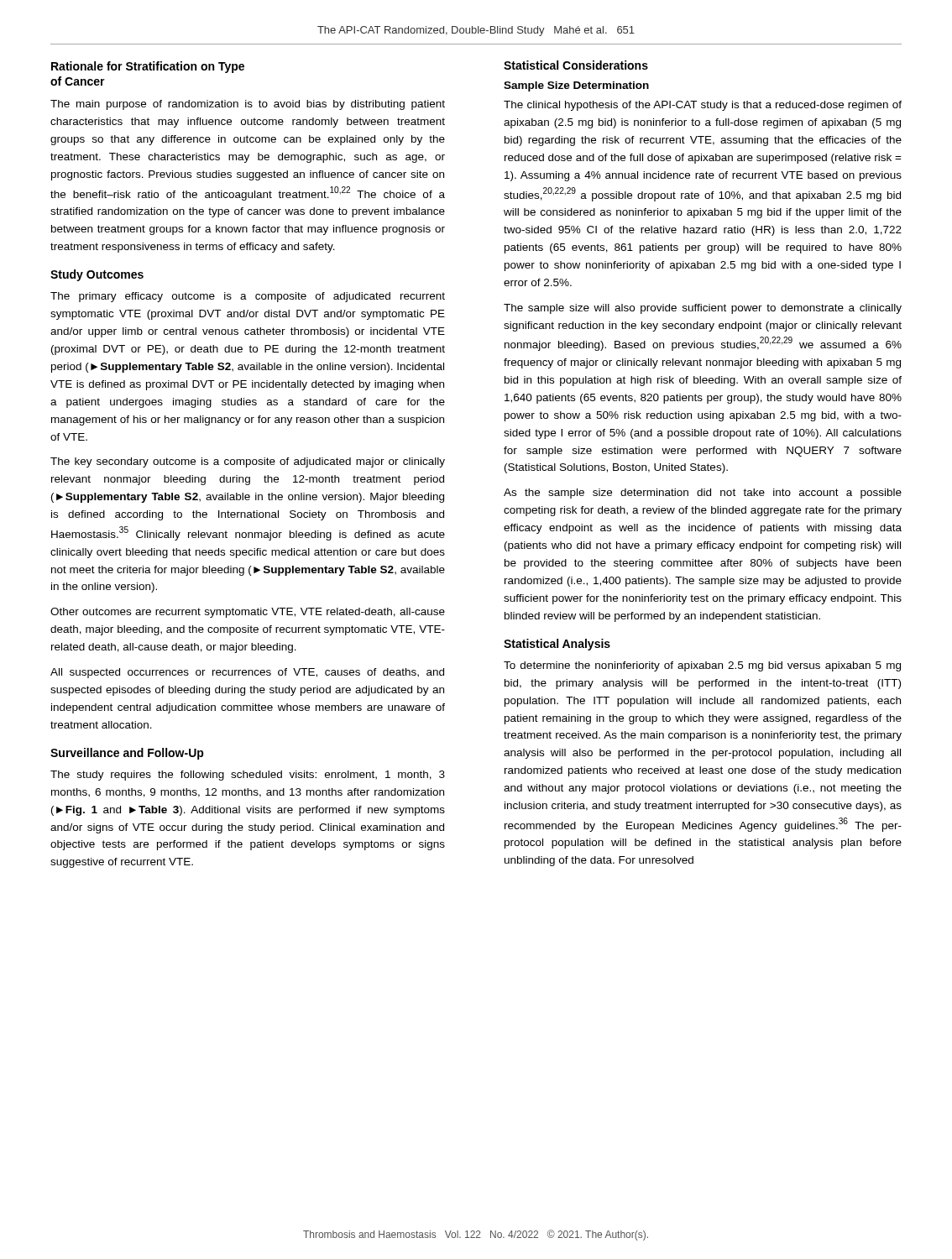Find the text block with the text "To determine the noninferiority of apixaban"
Viewport: 952px width, 1259px height.
coord(703,763)
